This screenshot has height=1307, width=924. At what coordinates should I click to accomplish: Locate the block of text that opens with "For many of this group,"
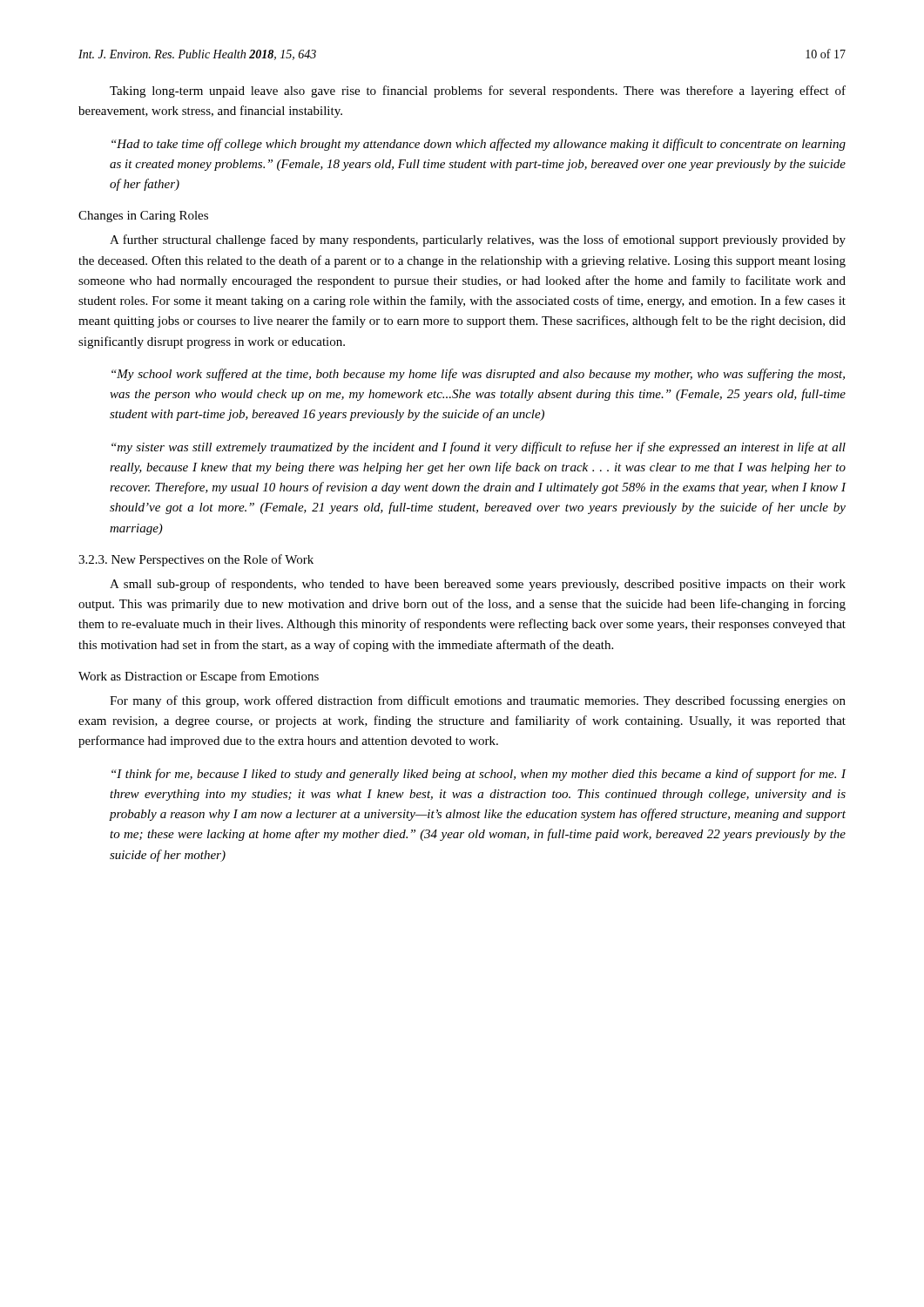tap(462, 721)
